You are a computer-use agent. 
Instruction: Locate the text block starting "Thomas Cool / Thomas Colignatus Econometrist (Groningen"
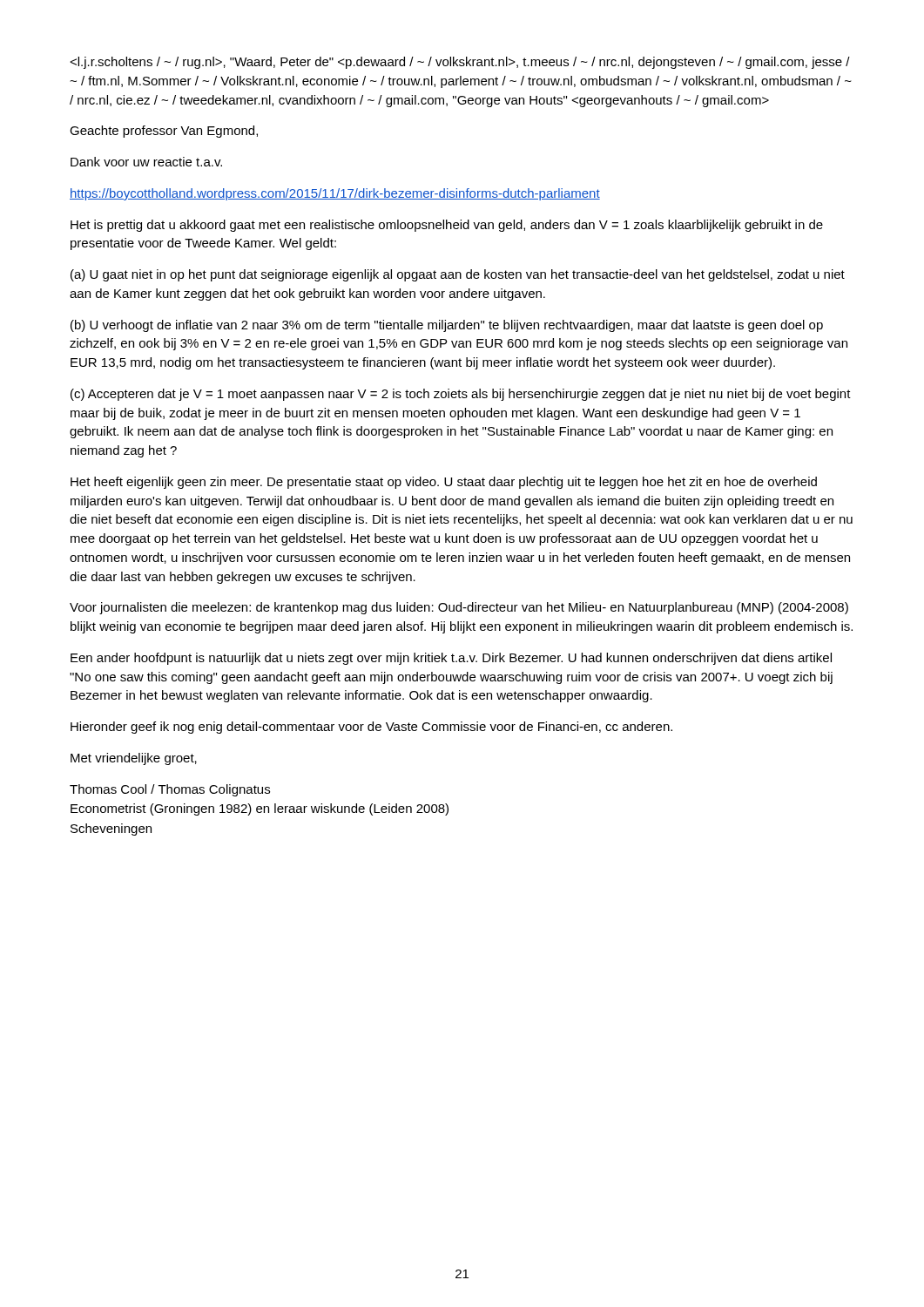260,808
